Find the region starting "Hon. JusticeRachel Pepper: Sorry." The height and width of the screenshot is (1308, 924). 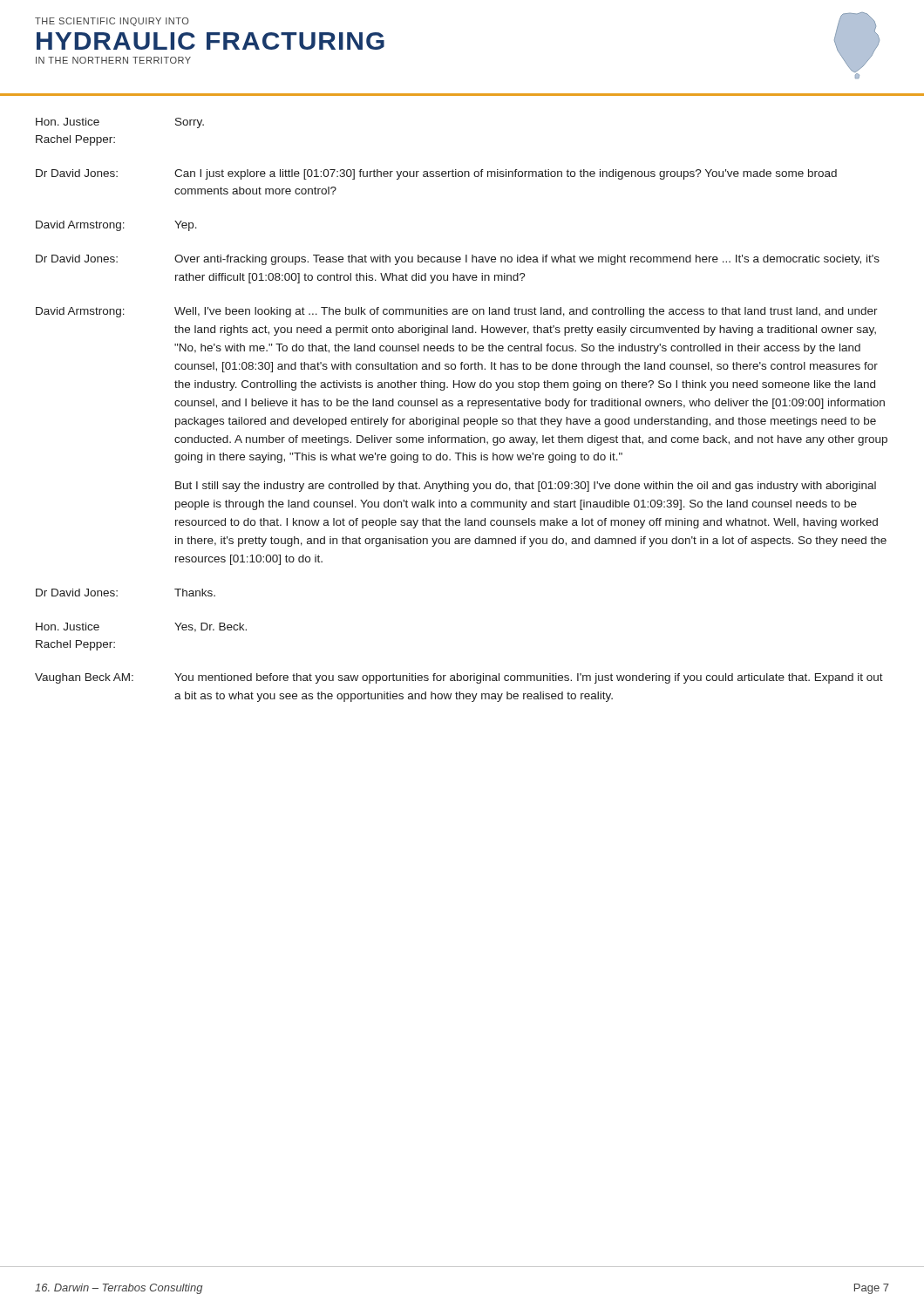(67, 123)
